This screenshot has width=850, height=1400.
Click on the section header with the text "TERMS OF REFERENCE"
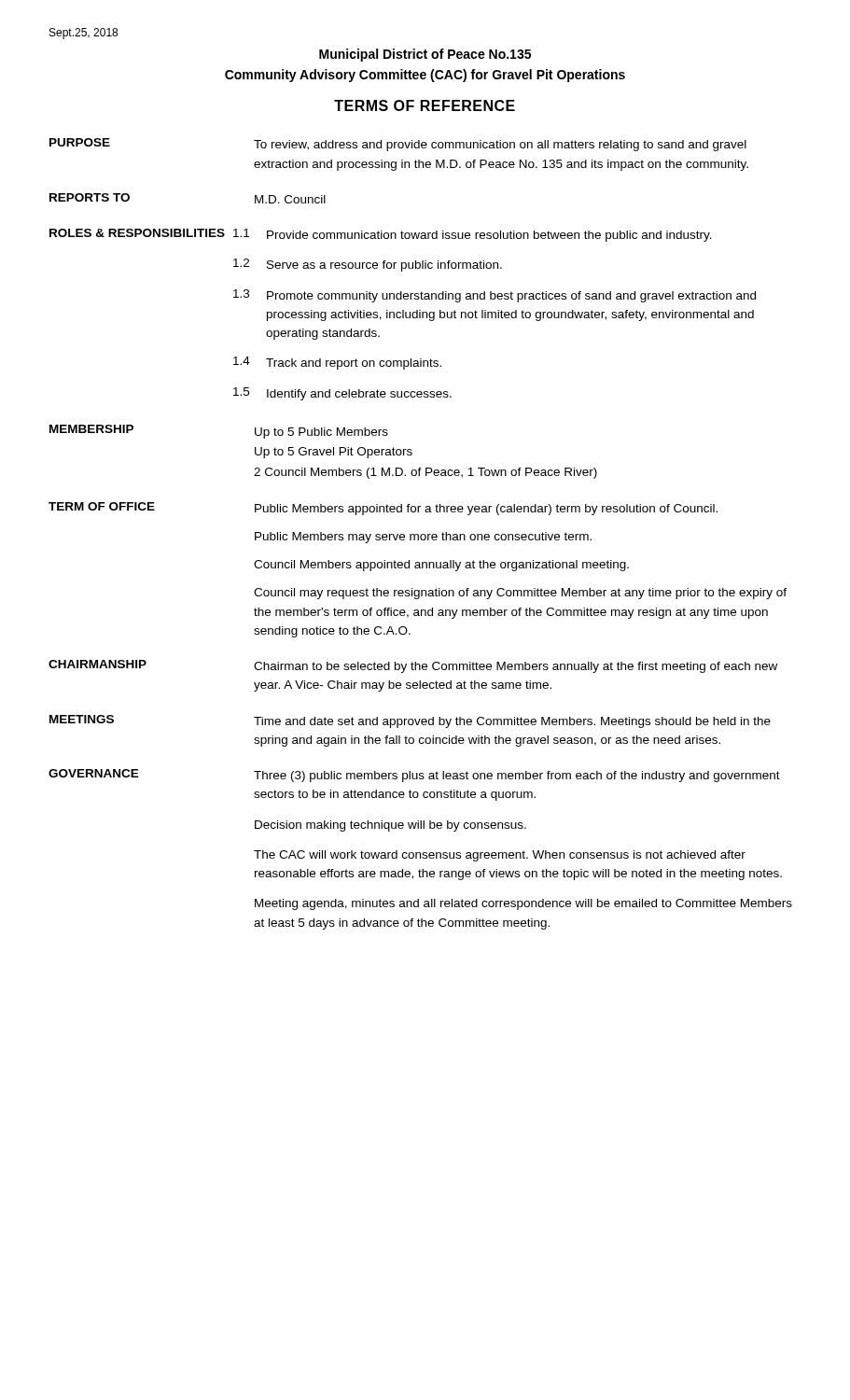tap(425, 106)
